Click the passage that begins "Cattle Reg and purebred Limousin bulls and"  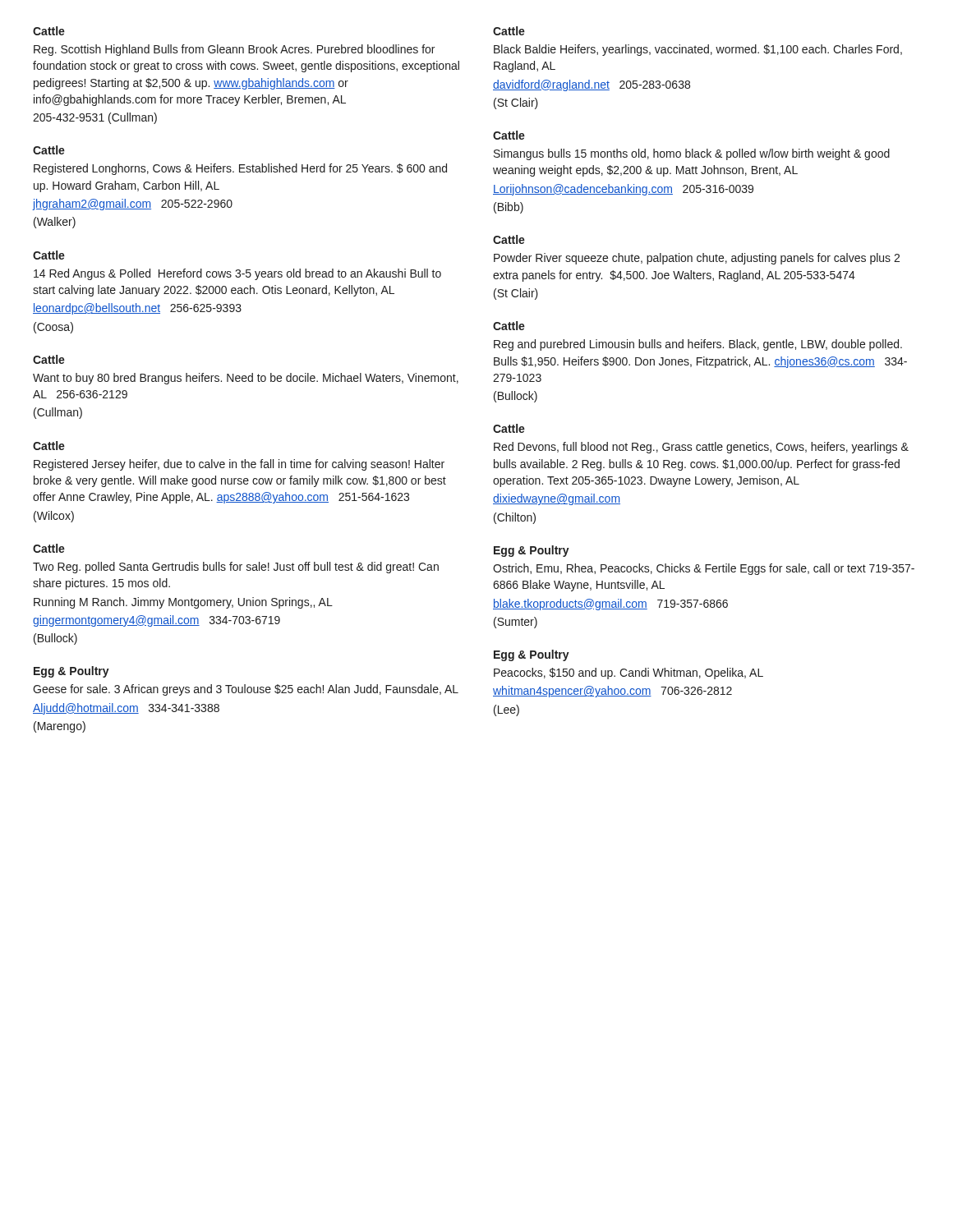[x=707, y=362]
